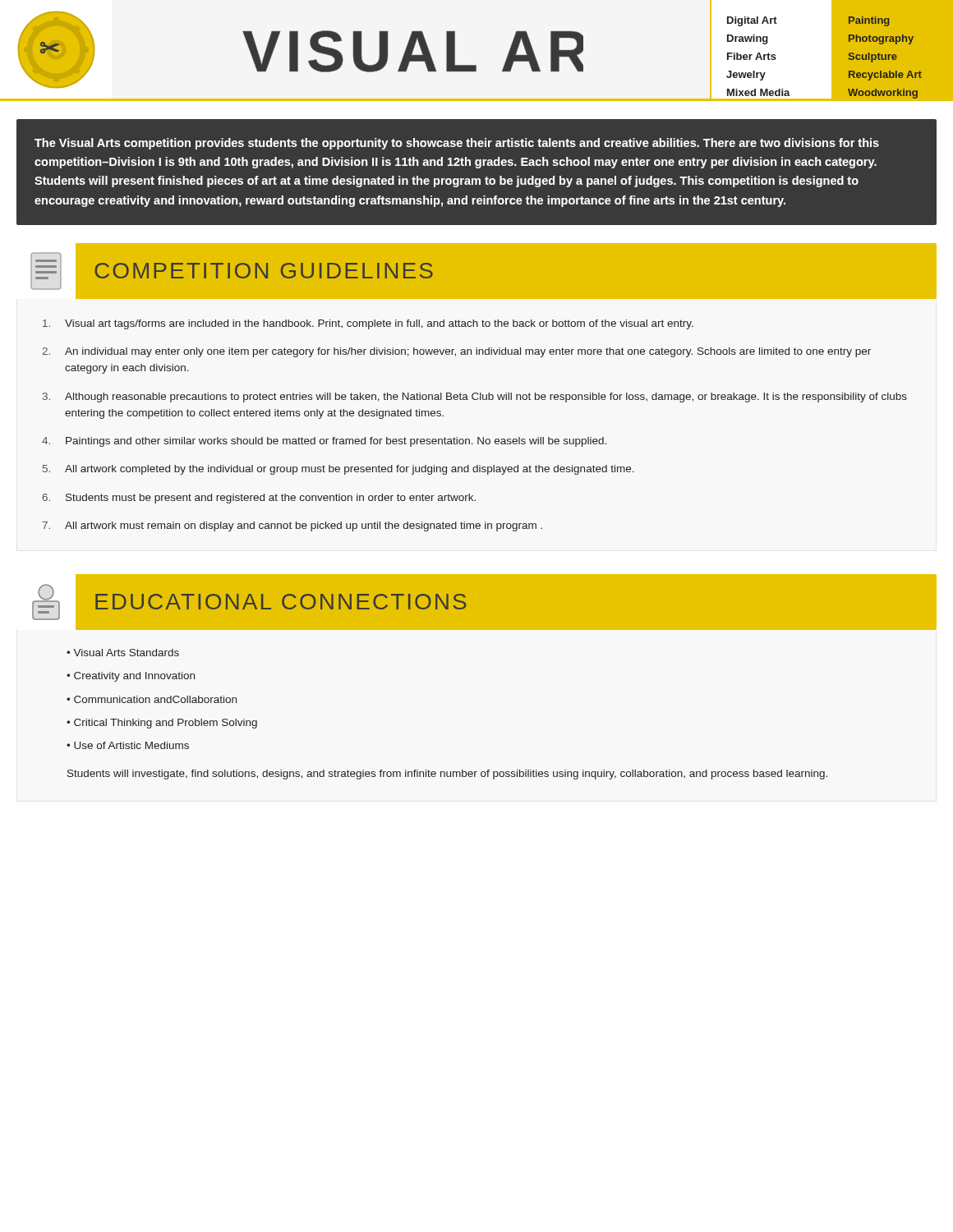
Task: Find the block starting "Visual art tags/forms are included in the handbook."
Action: [x=368, y=323]
